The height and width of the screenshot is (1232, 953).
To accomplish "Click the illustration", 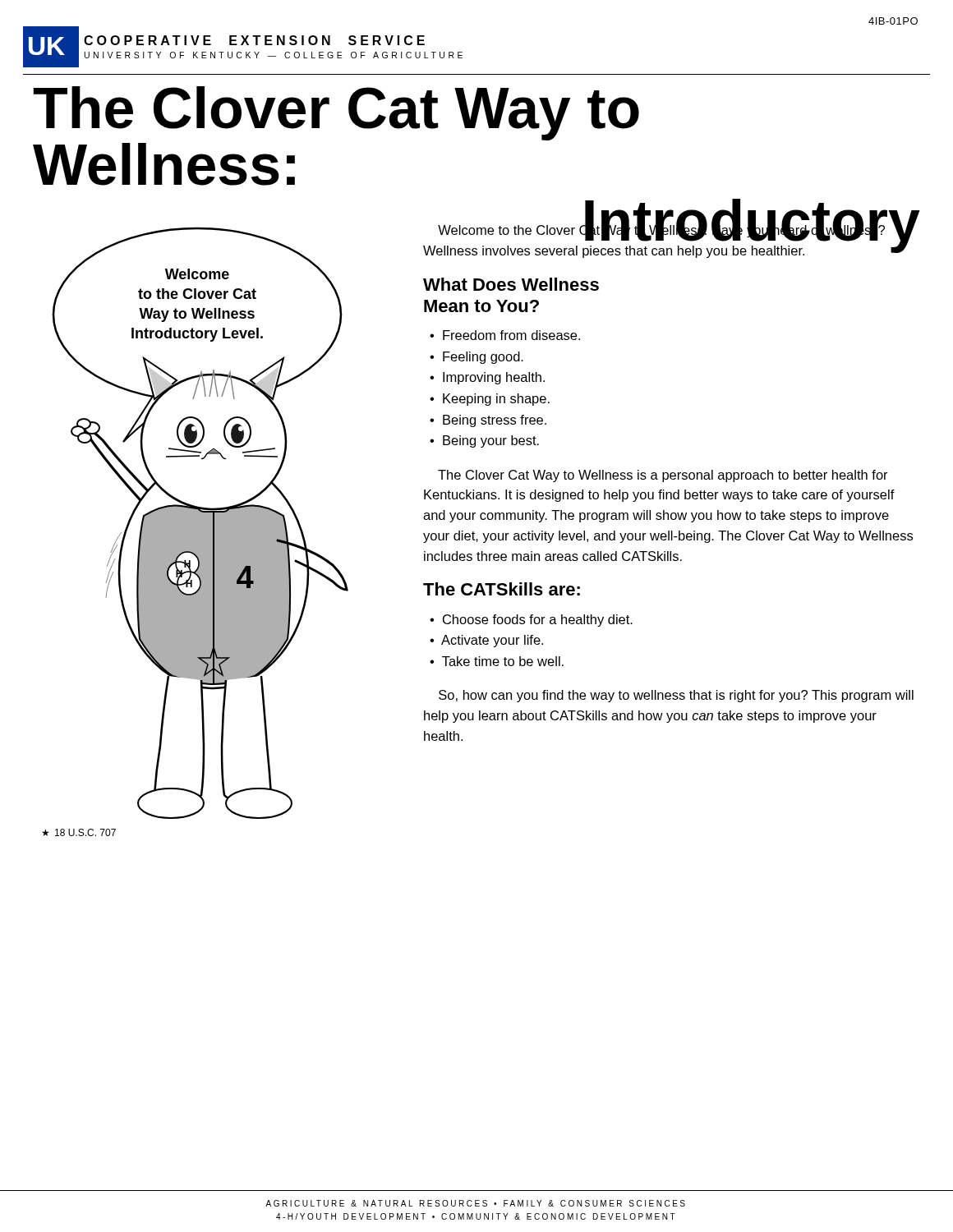I will coord(220,532).
